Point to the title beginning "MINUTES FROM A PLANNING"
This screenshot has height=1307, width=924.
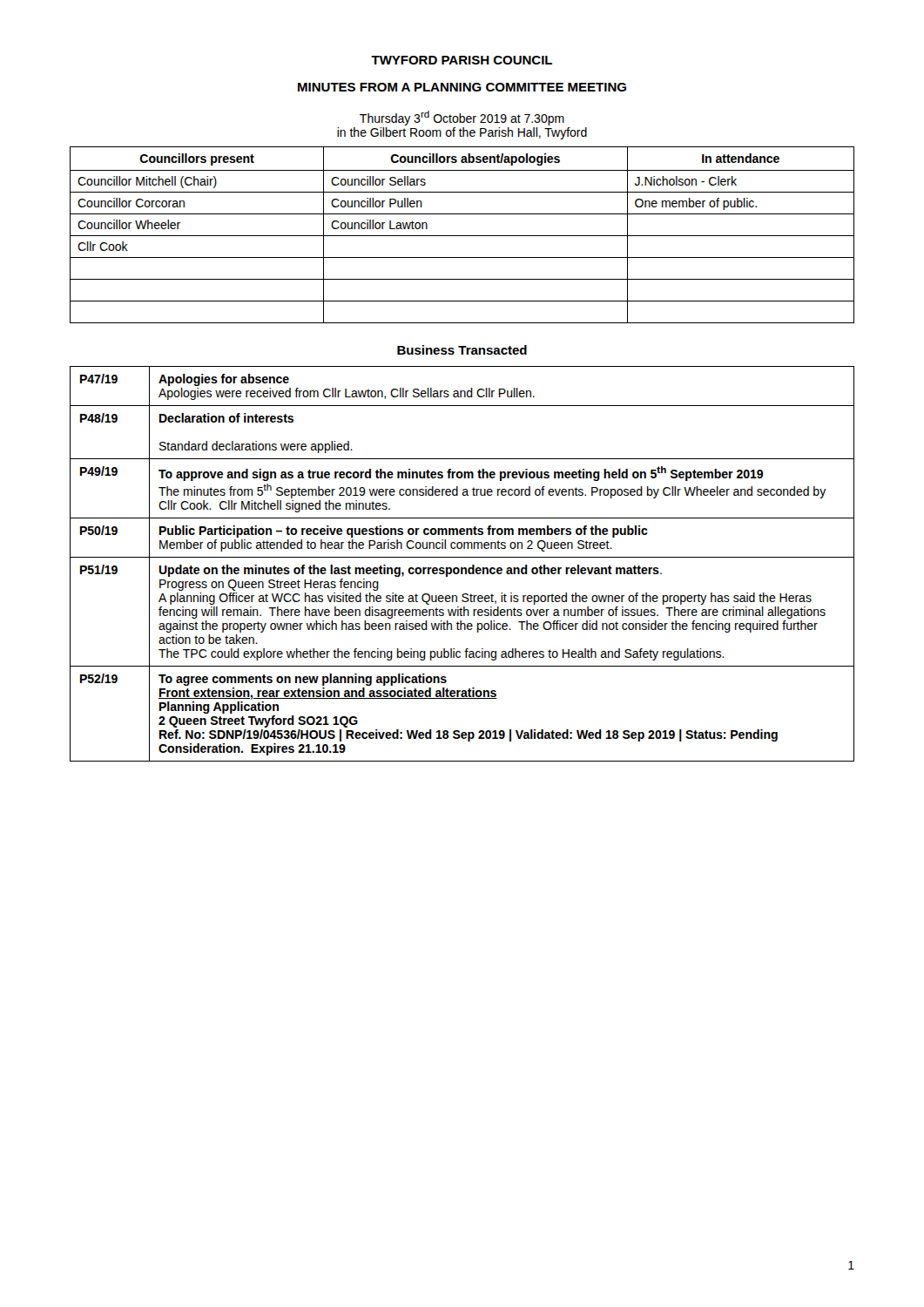462,87
